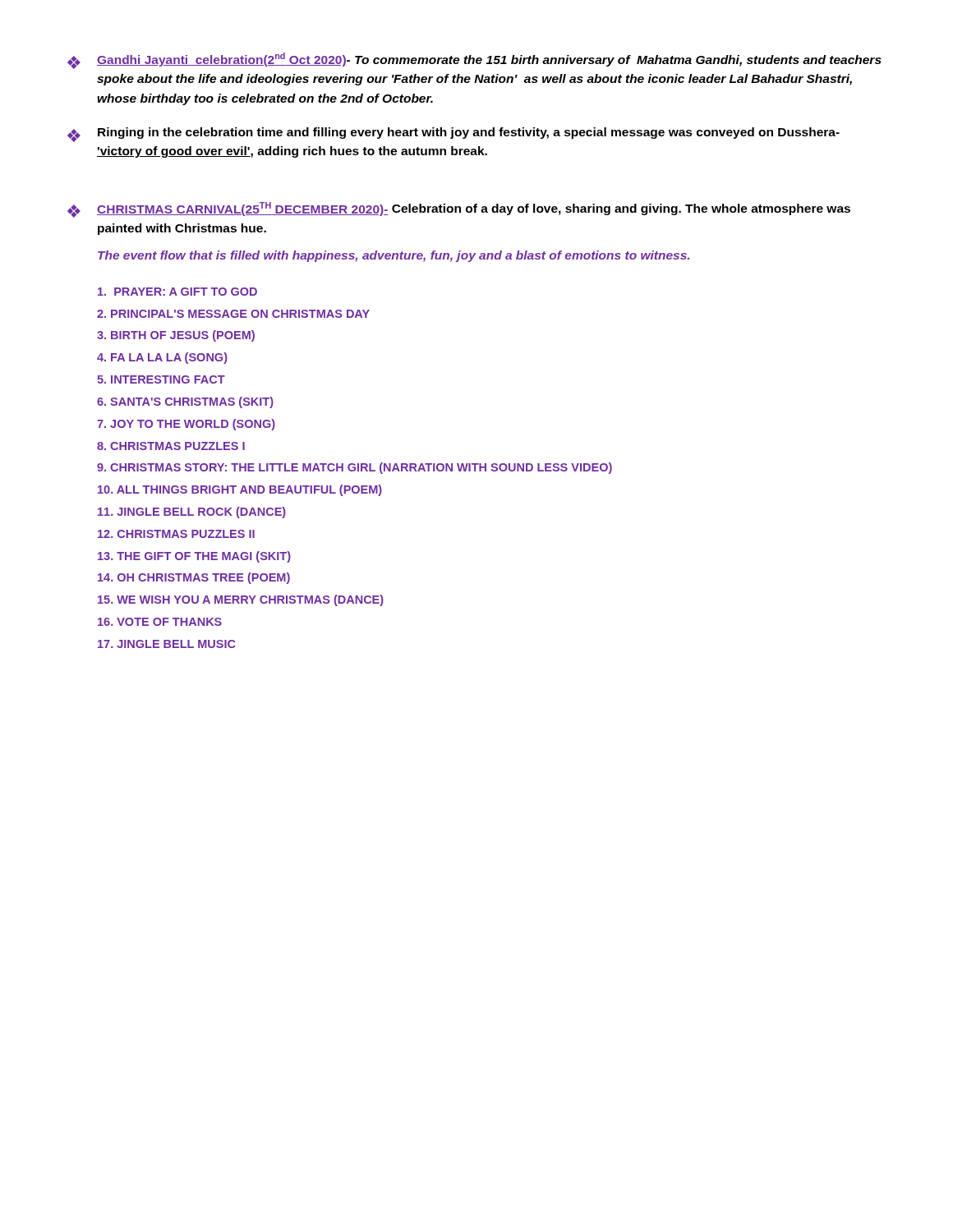
Task: Select the list item containing "13. THE GIFT OF"
Action: [x=194, y=556]
